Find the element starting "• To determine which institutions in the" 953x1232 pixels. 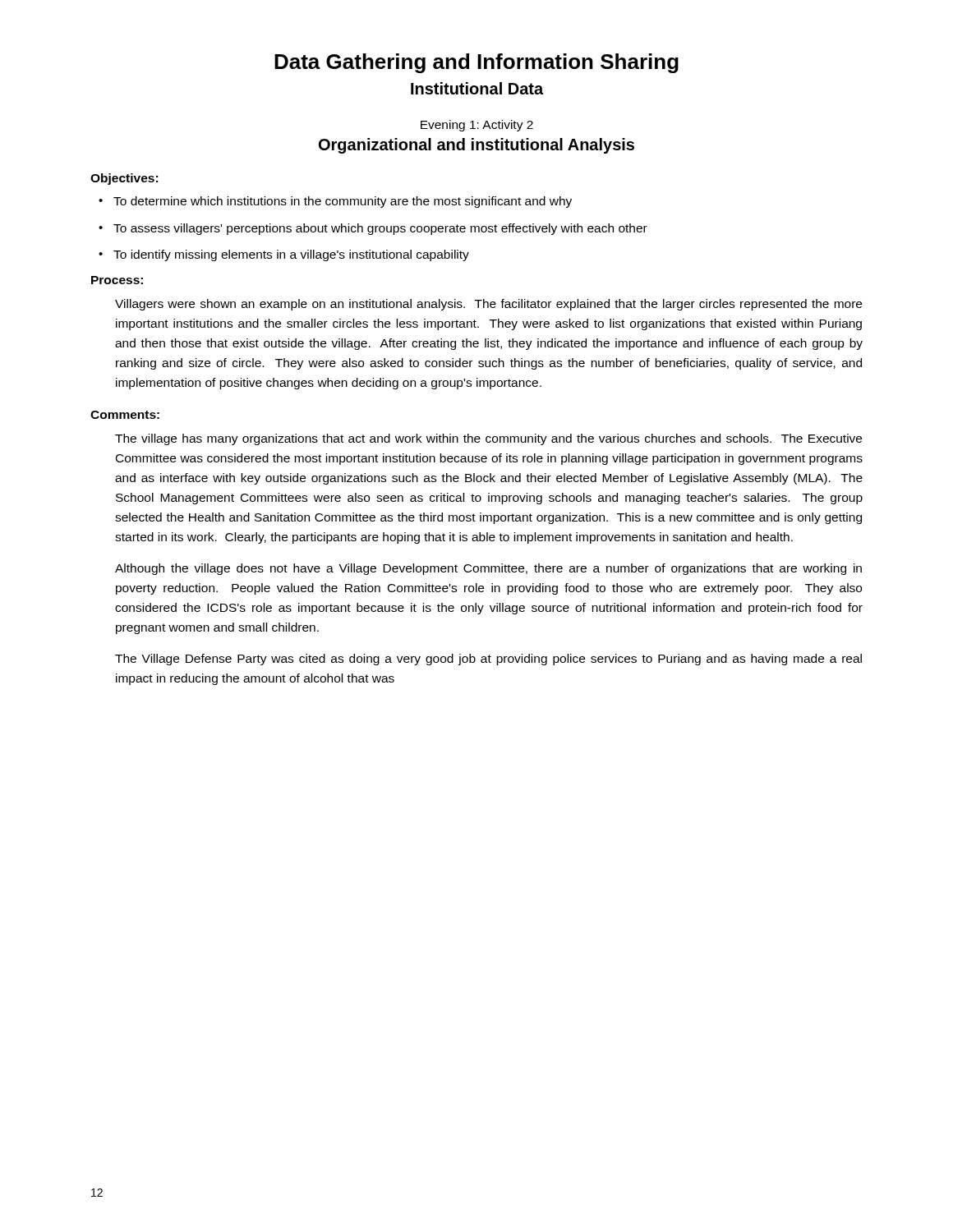481,202
